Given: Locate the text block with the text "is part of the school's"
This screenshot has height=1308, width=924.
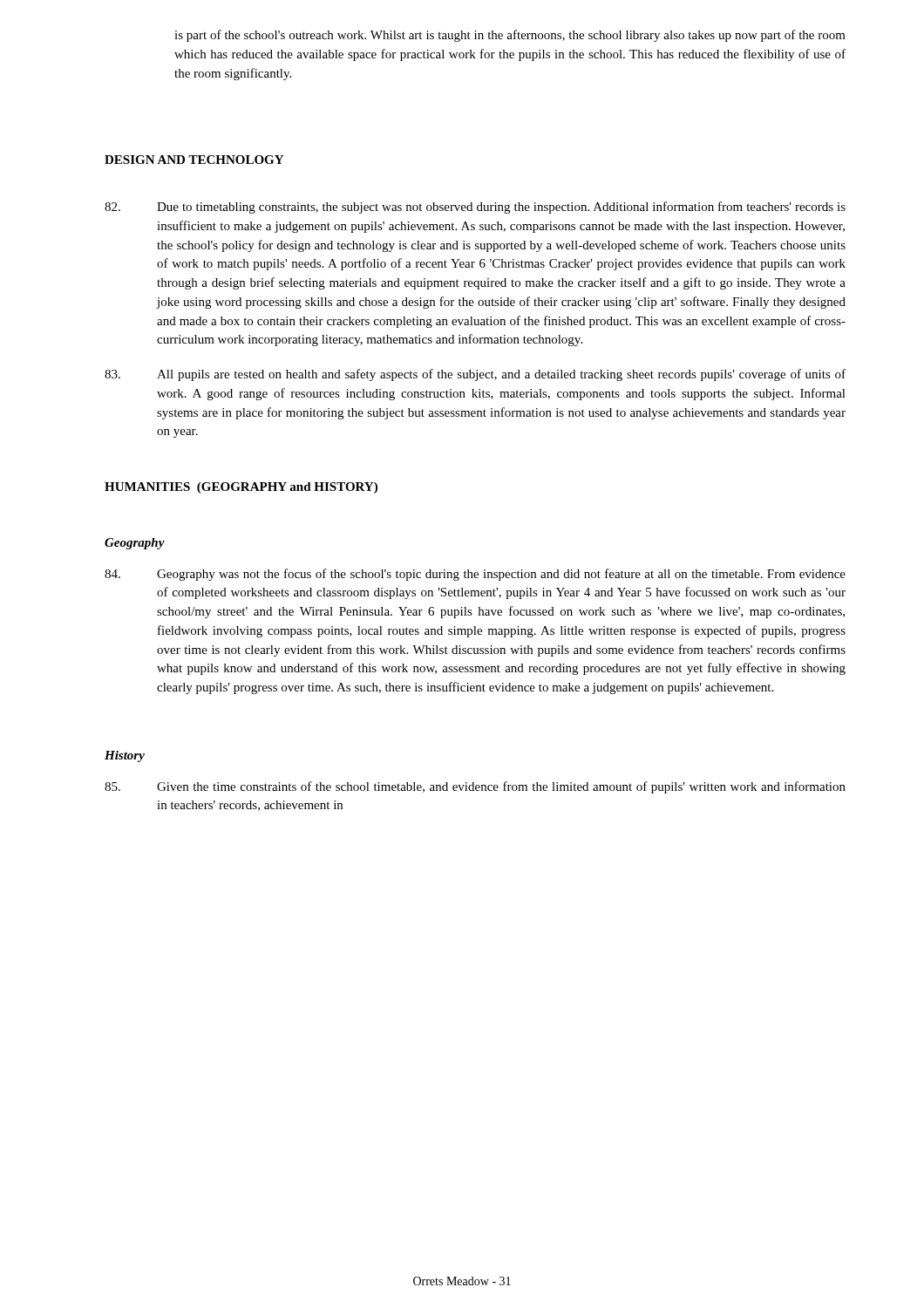Looking at the screenshot, I should pyautogui.click(x=510, y=54).
